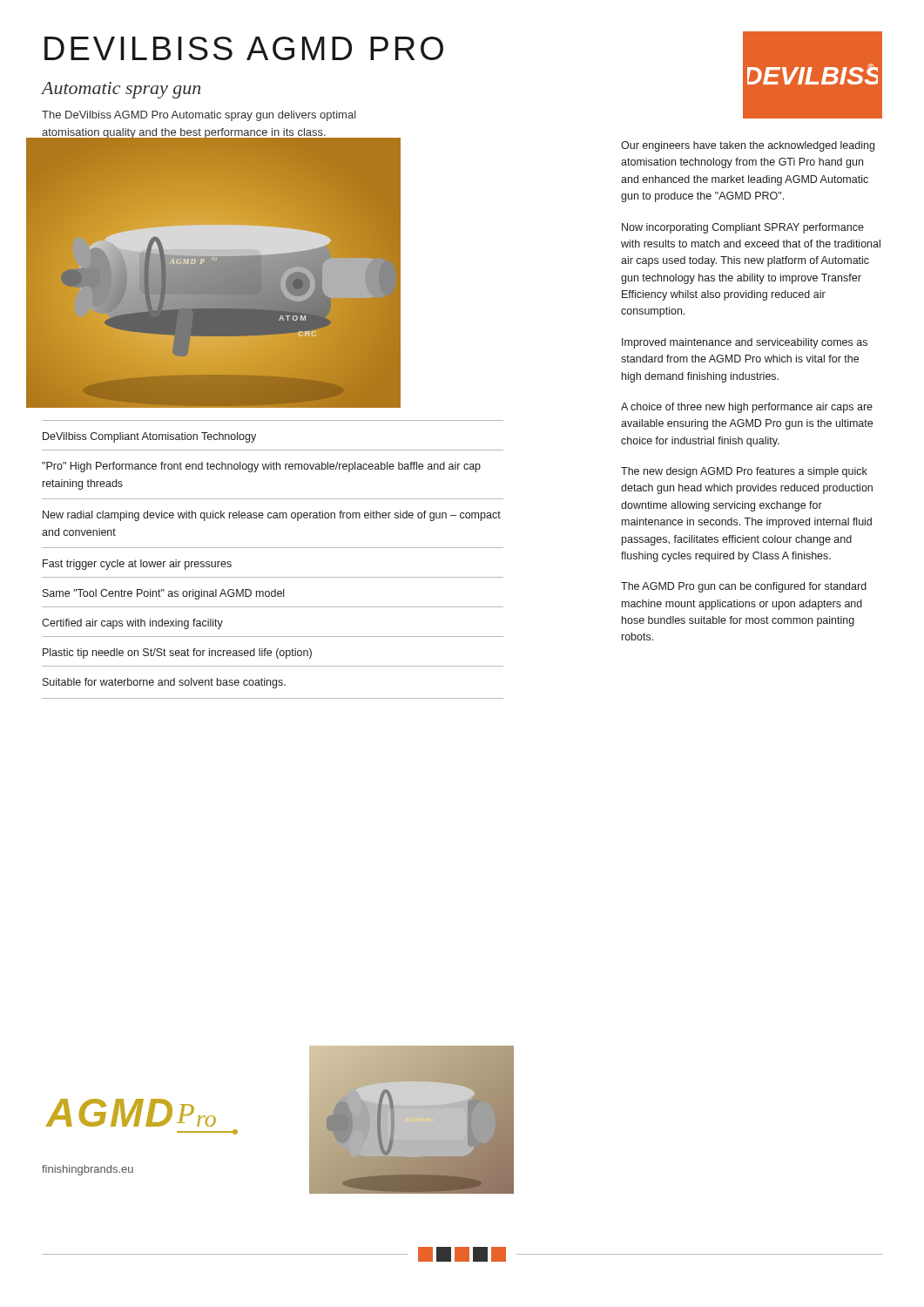Select the text block containing "Our engineers have"
924x1307 pixels.
pos(748,146)
